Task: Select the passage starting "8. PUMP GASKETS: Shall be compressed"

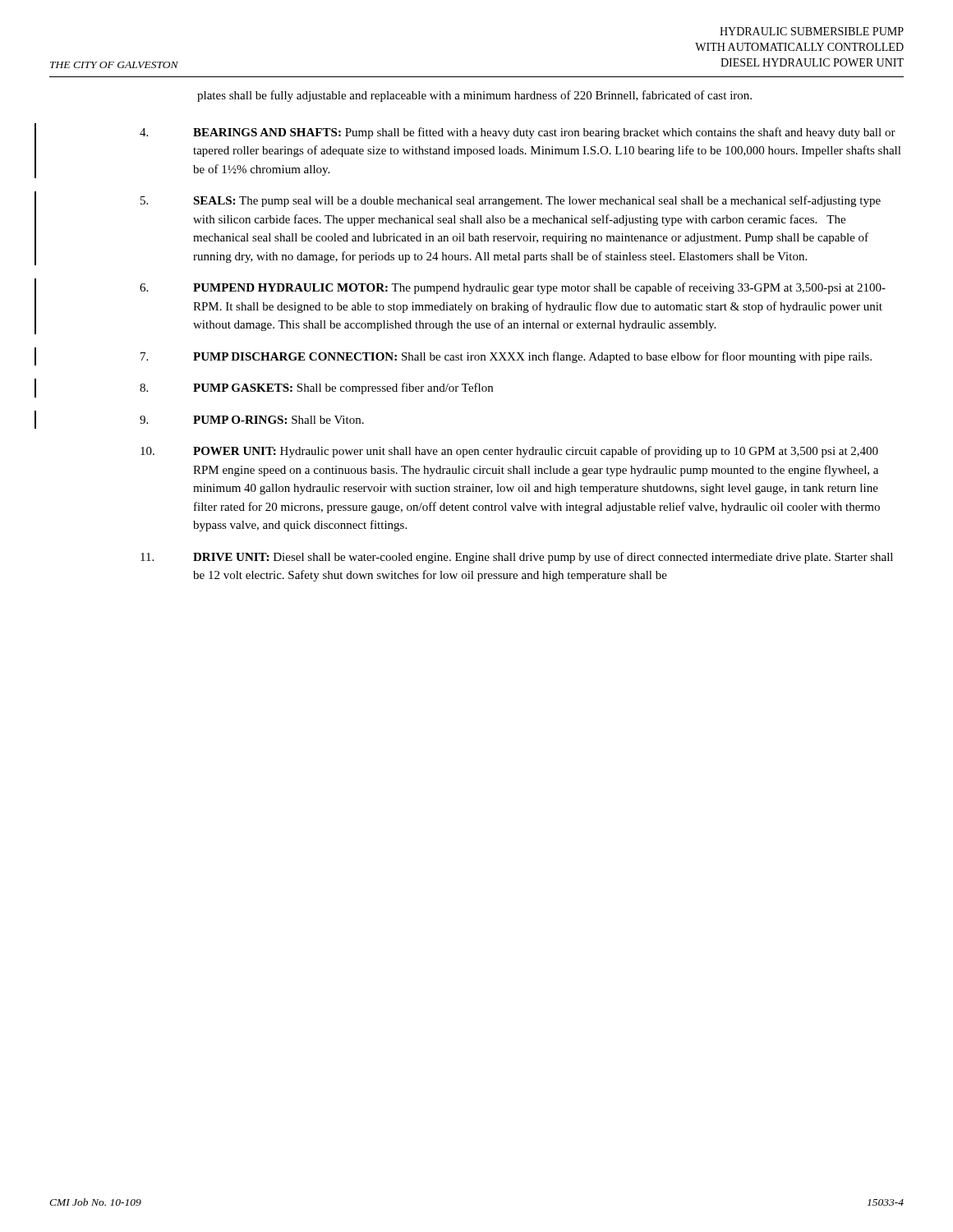Action: pos(476,388)
